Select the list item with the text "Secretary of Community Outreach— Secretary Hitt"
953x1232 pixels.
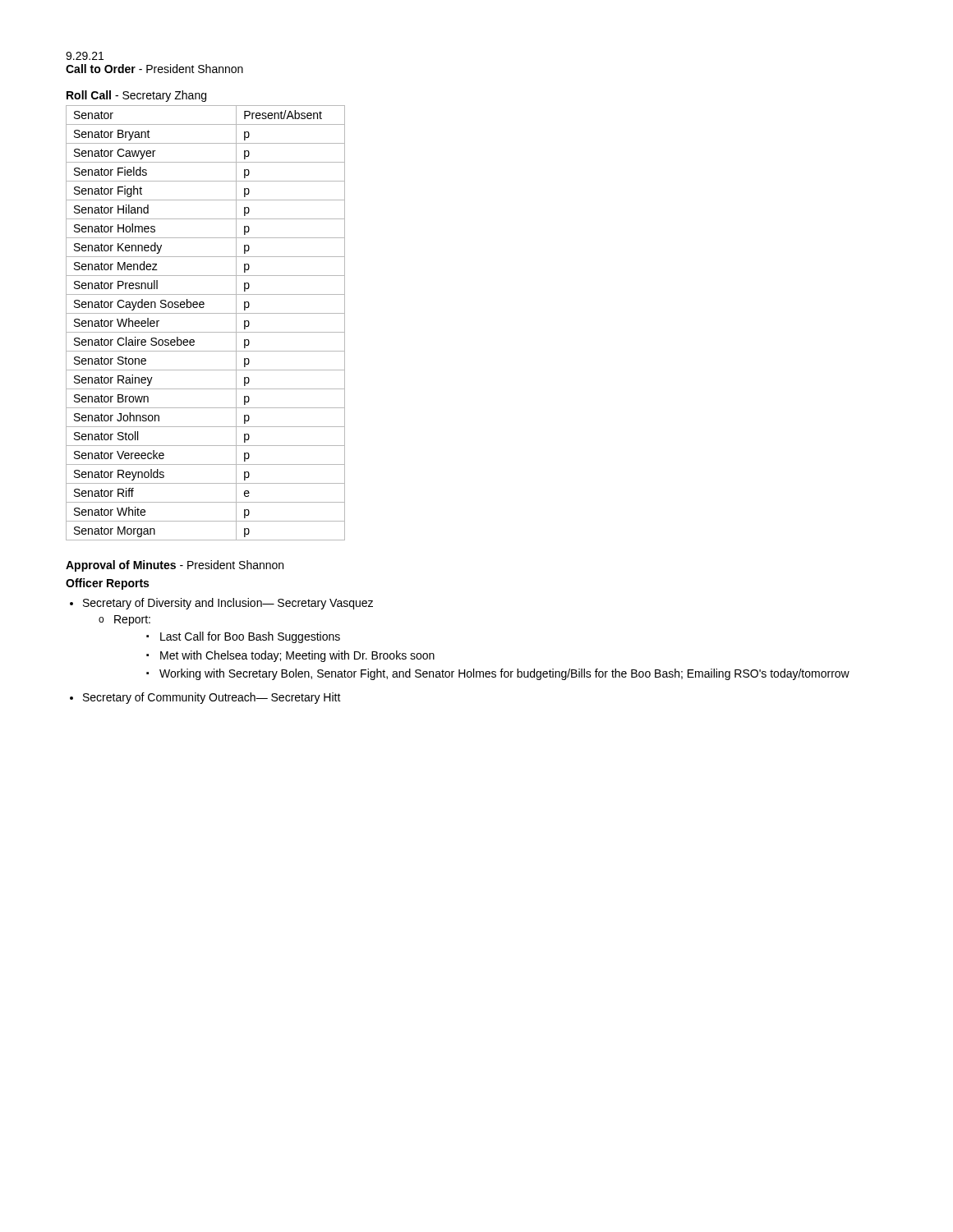pyautogui.click(x=211, y=697)
